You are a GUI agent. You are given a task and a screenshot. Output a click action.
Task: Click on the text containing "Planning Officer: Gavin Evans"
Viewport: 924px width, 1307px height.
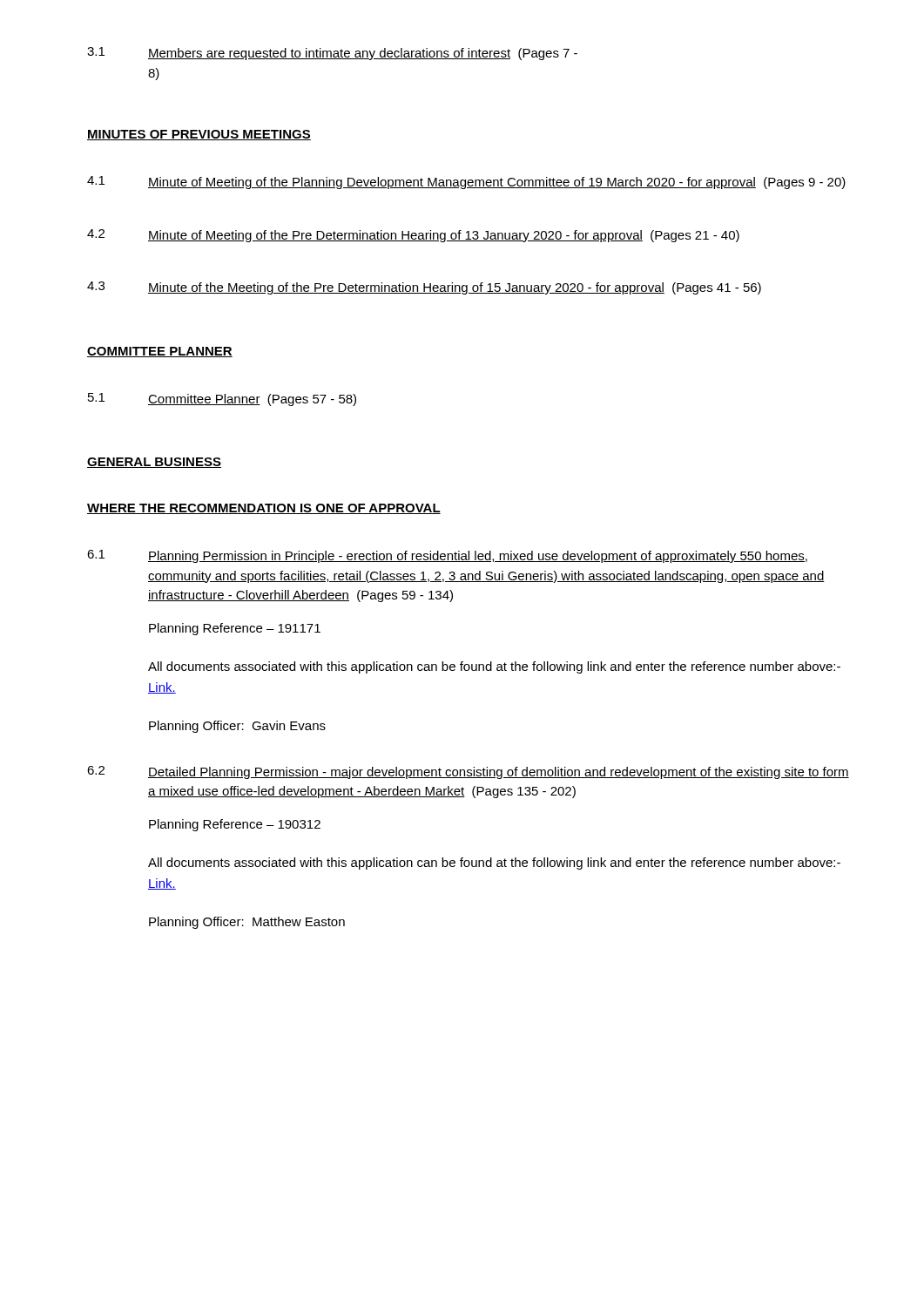(237, 725)
